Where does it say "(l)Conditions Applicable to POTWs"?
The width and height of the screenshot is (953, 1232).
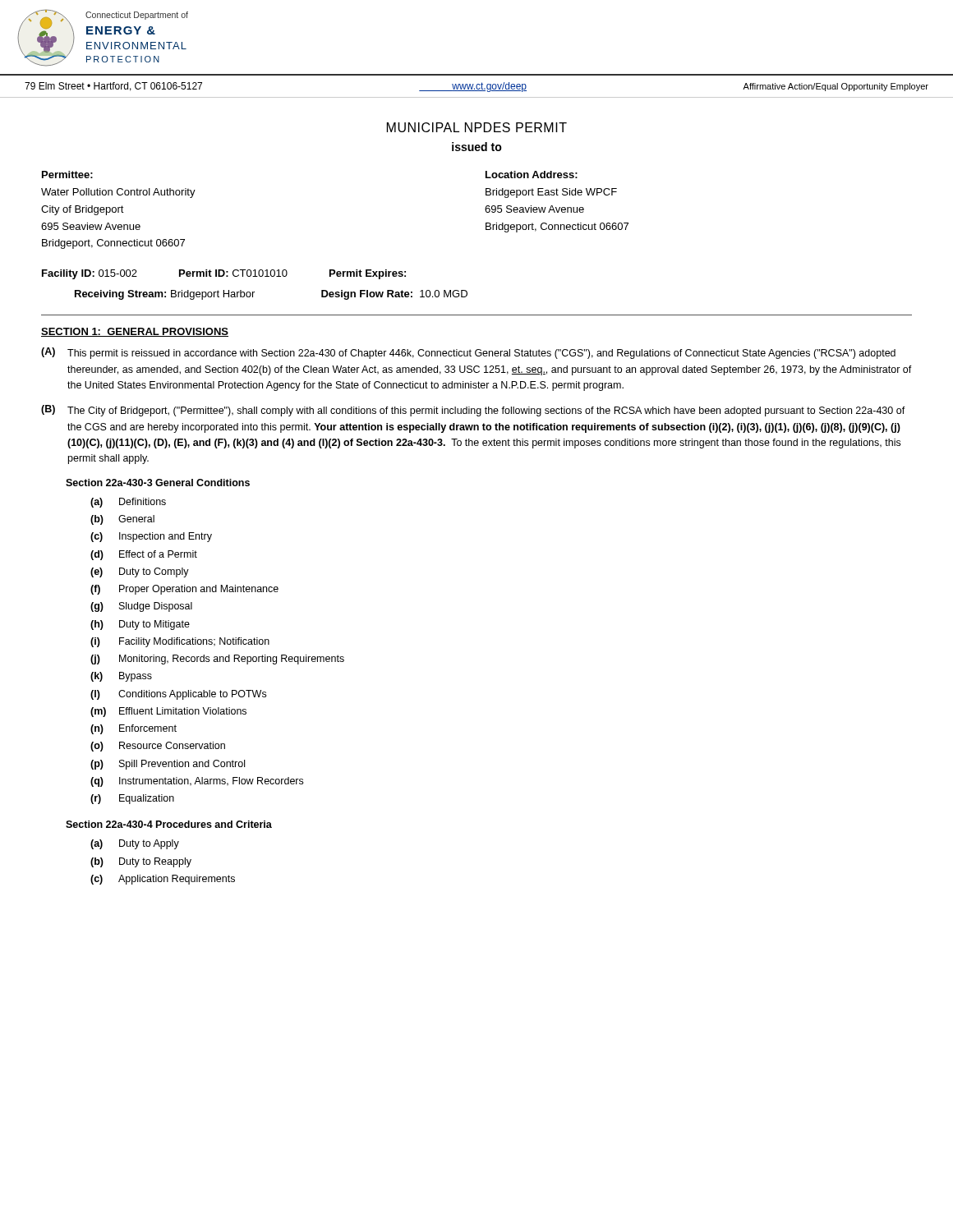pyautogui.click(x=178, y=695)
